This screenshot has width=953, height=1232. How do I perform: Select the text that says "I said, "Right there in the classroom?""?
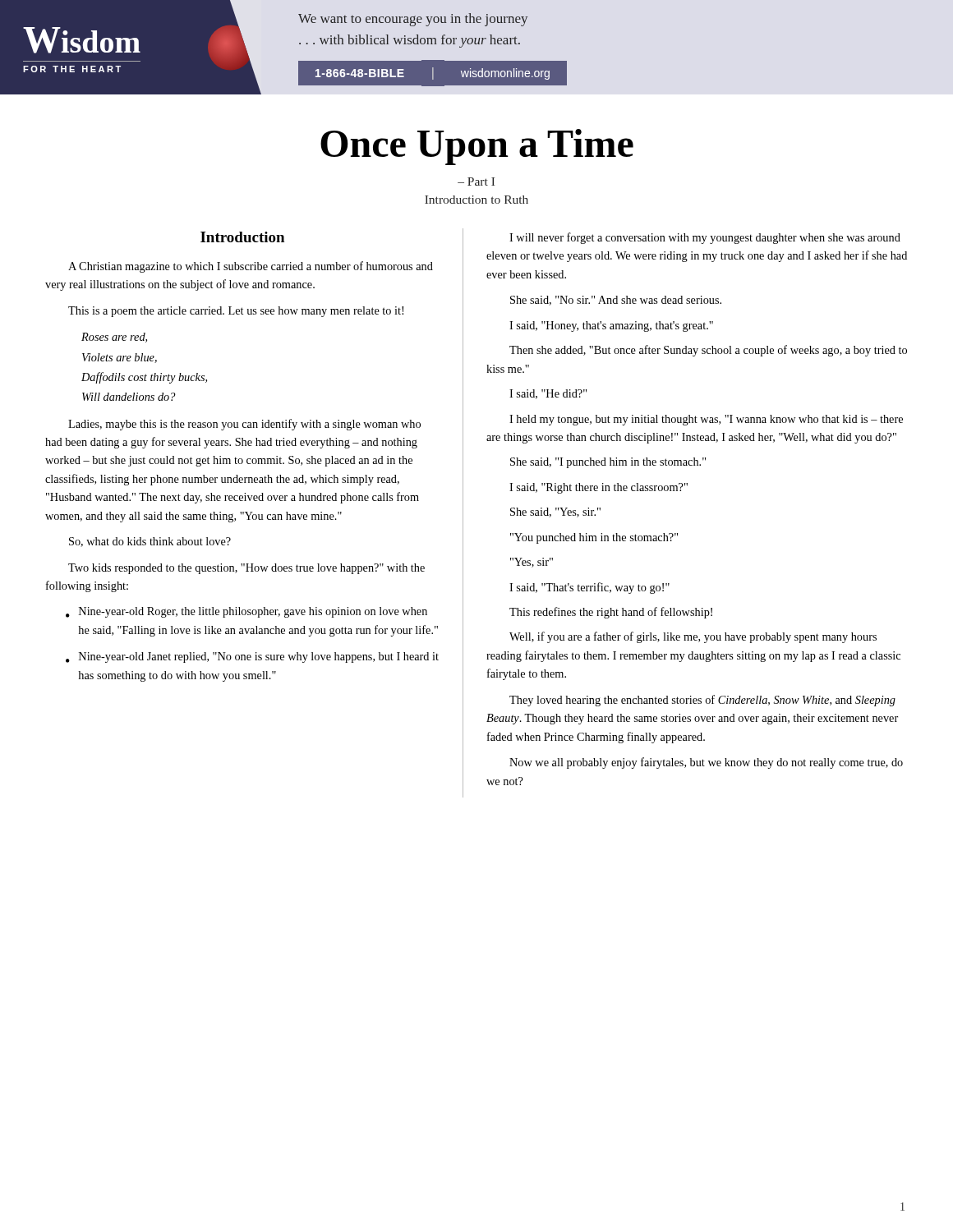point(599,487)
